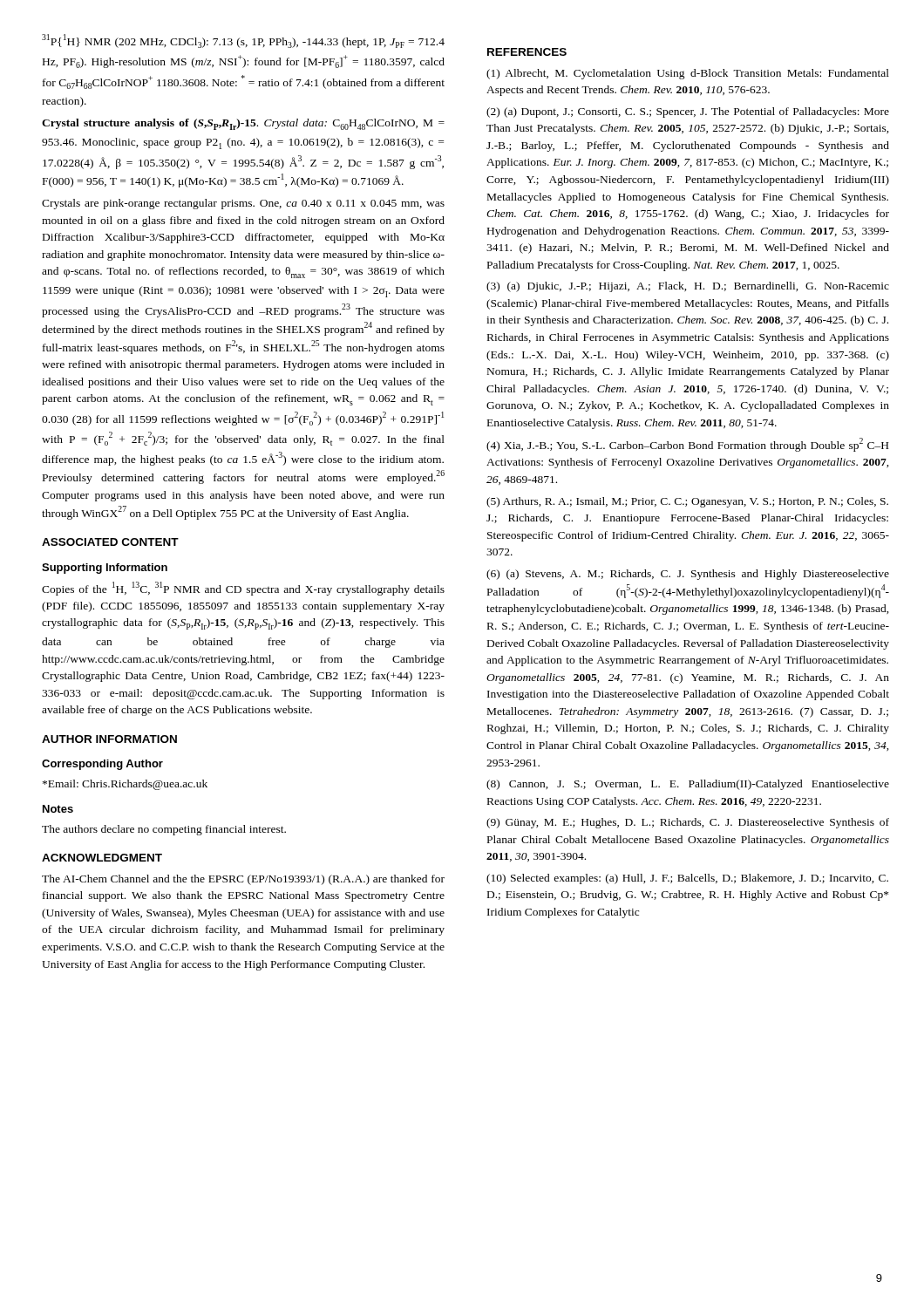Point to the block beginning "(2) (a) Dupont, J.; Consorti, C. S.; Spencer,"
Image resolution: width=924 pixels, height=1308 pixels.
pos(688,188)
